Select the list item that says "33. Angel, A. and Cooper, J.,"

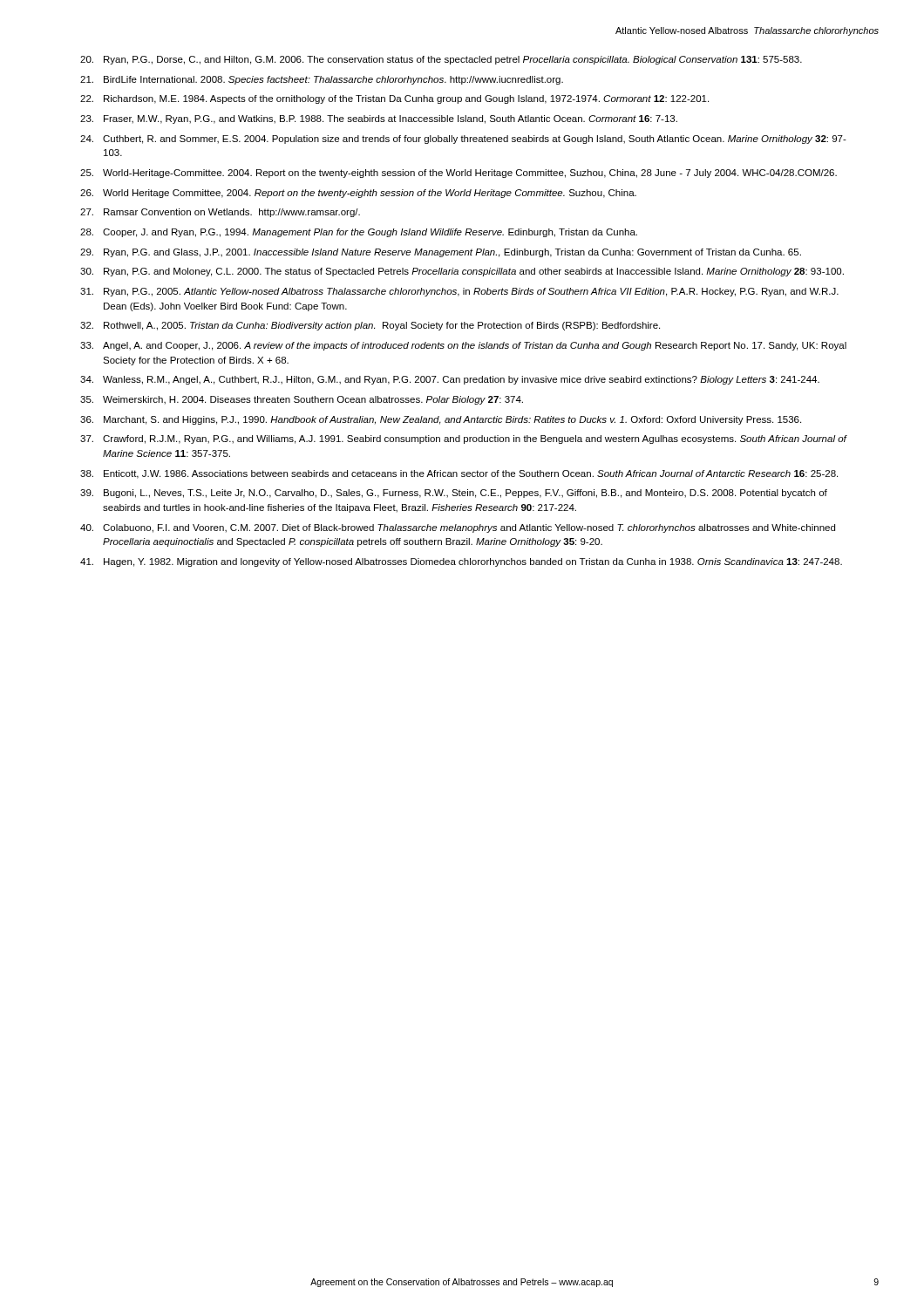[x=462, y=353]
